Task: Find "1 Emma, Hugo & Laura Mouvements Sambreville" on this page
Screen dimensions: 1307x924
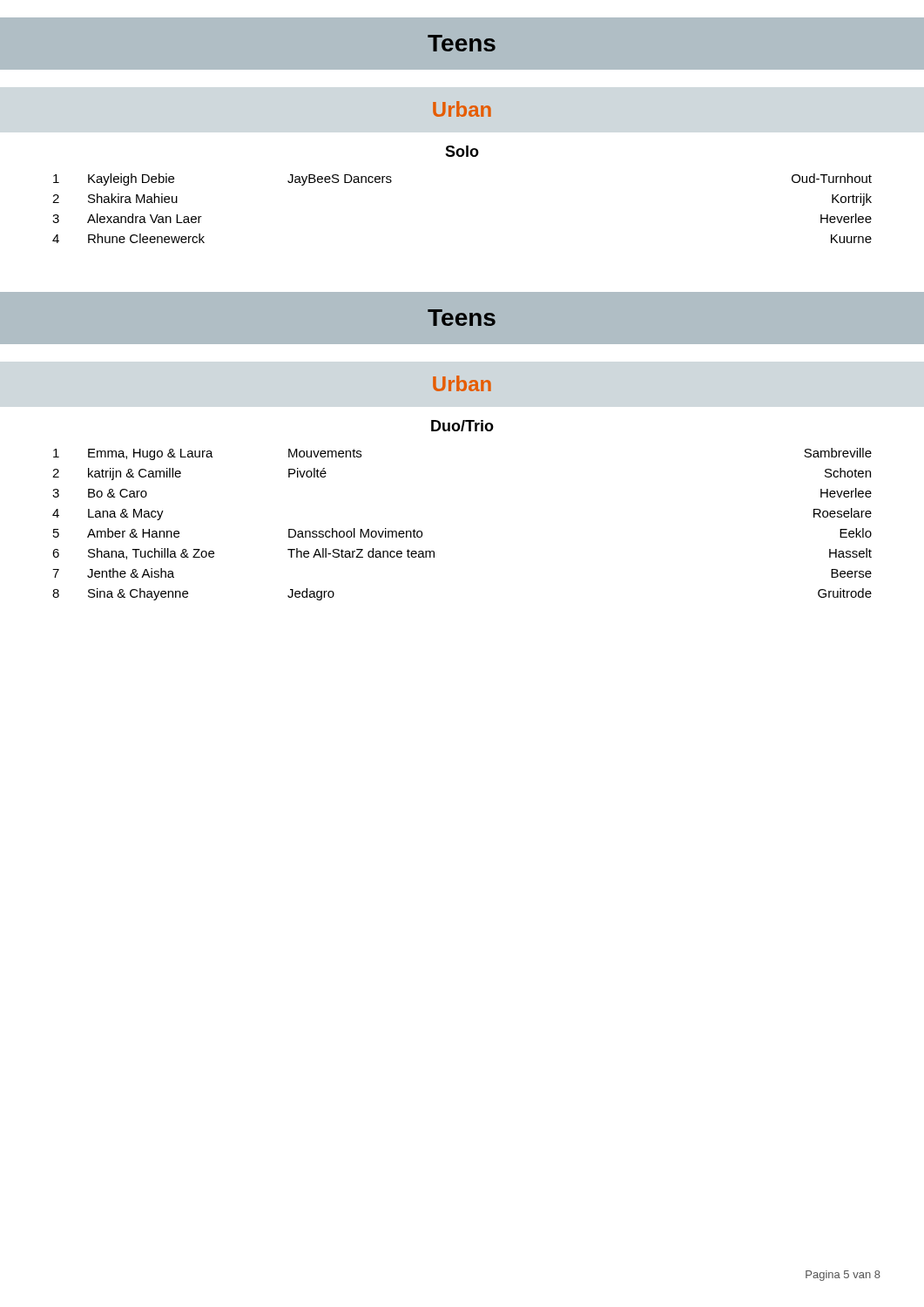Action: tap(150, 454)
